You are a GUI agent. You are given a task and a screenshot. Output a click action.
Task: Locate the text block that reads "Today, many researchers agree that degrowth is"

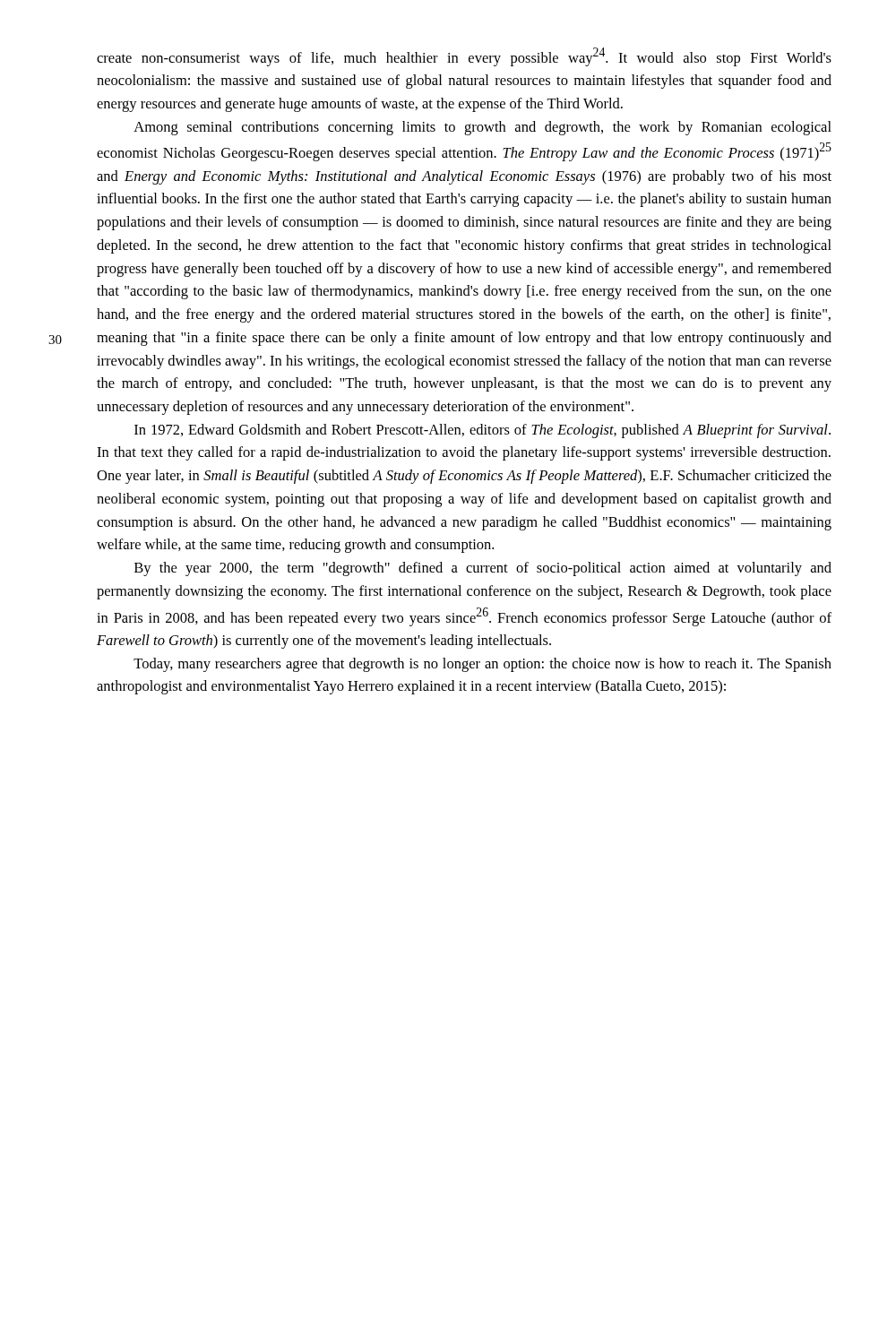tap(464, 675)
